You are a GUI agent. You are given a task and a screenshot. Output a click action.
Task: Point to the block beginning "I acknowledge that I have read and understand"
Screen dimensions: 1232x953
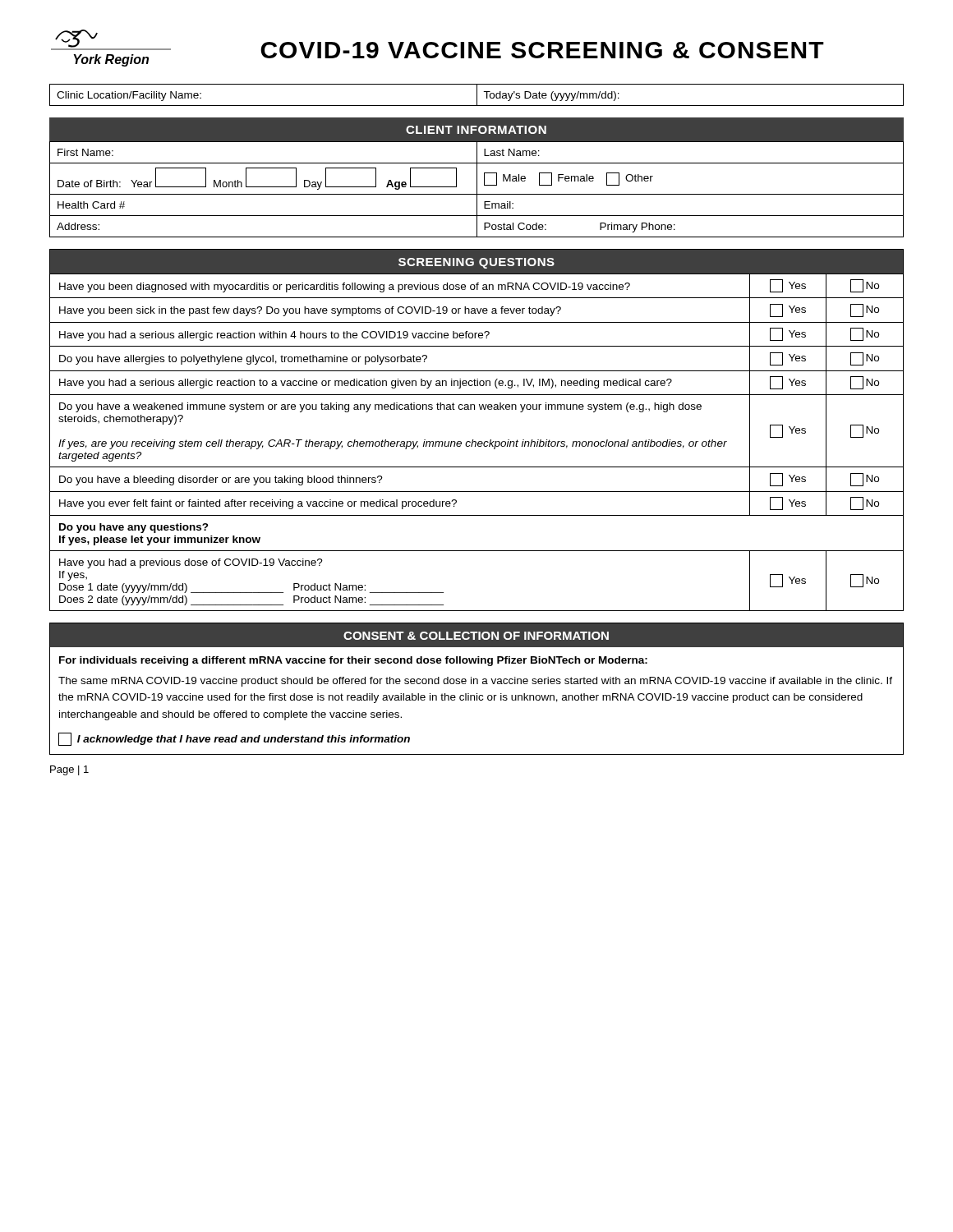234,739
